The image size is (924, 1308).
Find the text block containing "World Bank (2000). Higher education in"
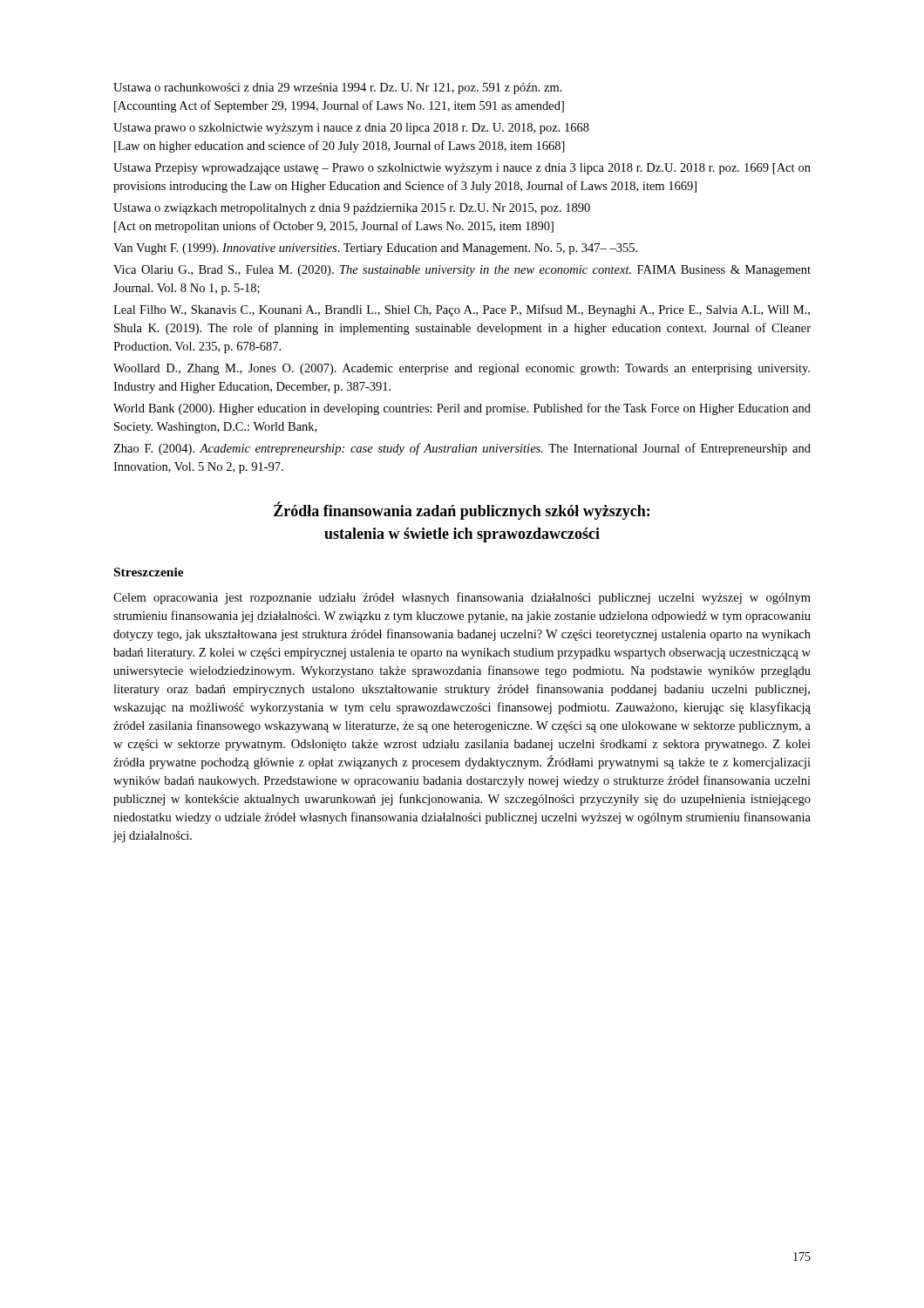click(462, 417)
